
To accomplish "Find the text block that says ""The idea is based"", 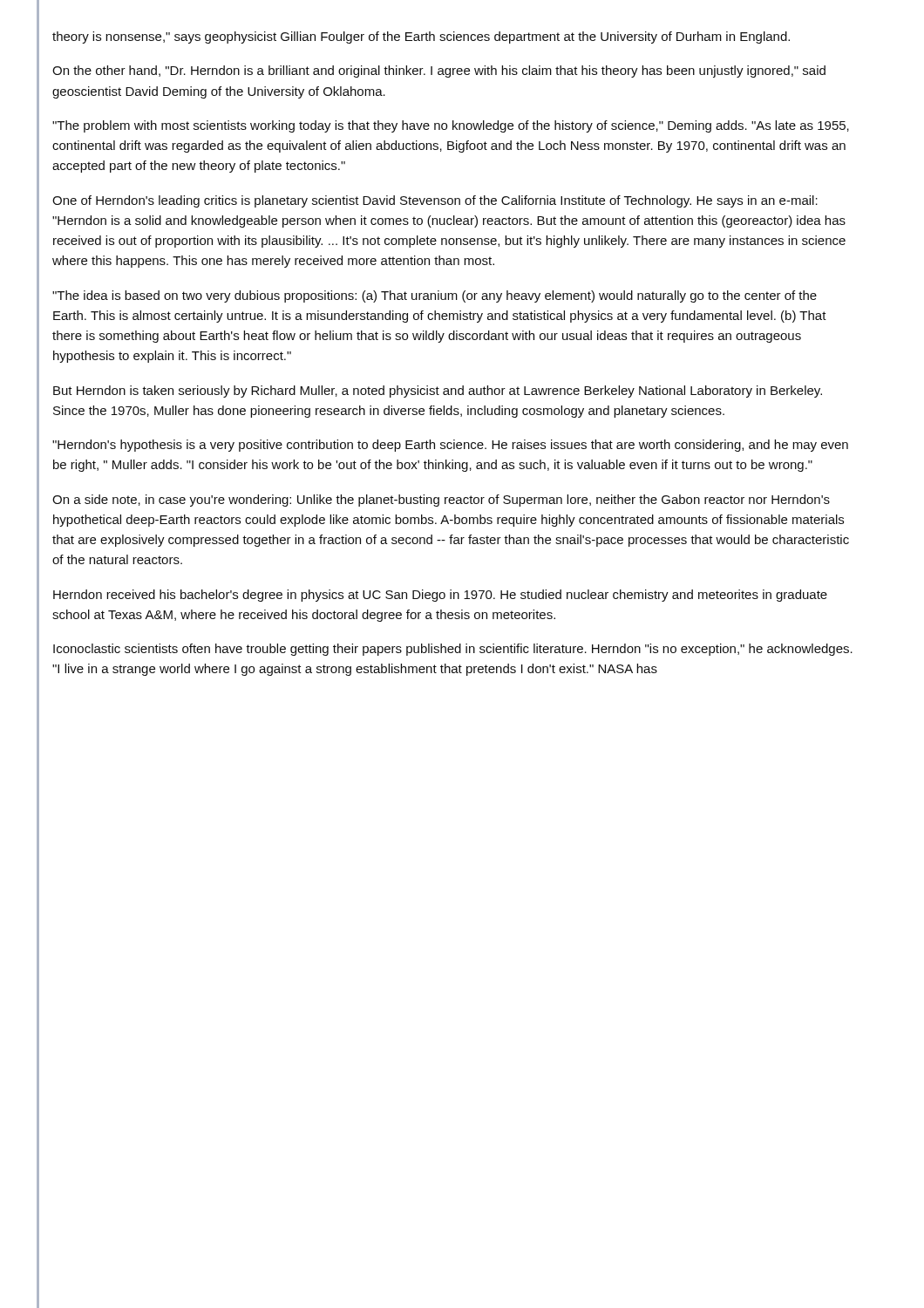I will [x=439, y=325].
